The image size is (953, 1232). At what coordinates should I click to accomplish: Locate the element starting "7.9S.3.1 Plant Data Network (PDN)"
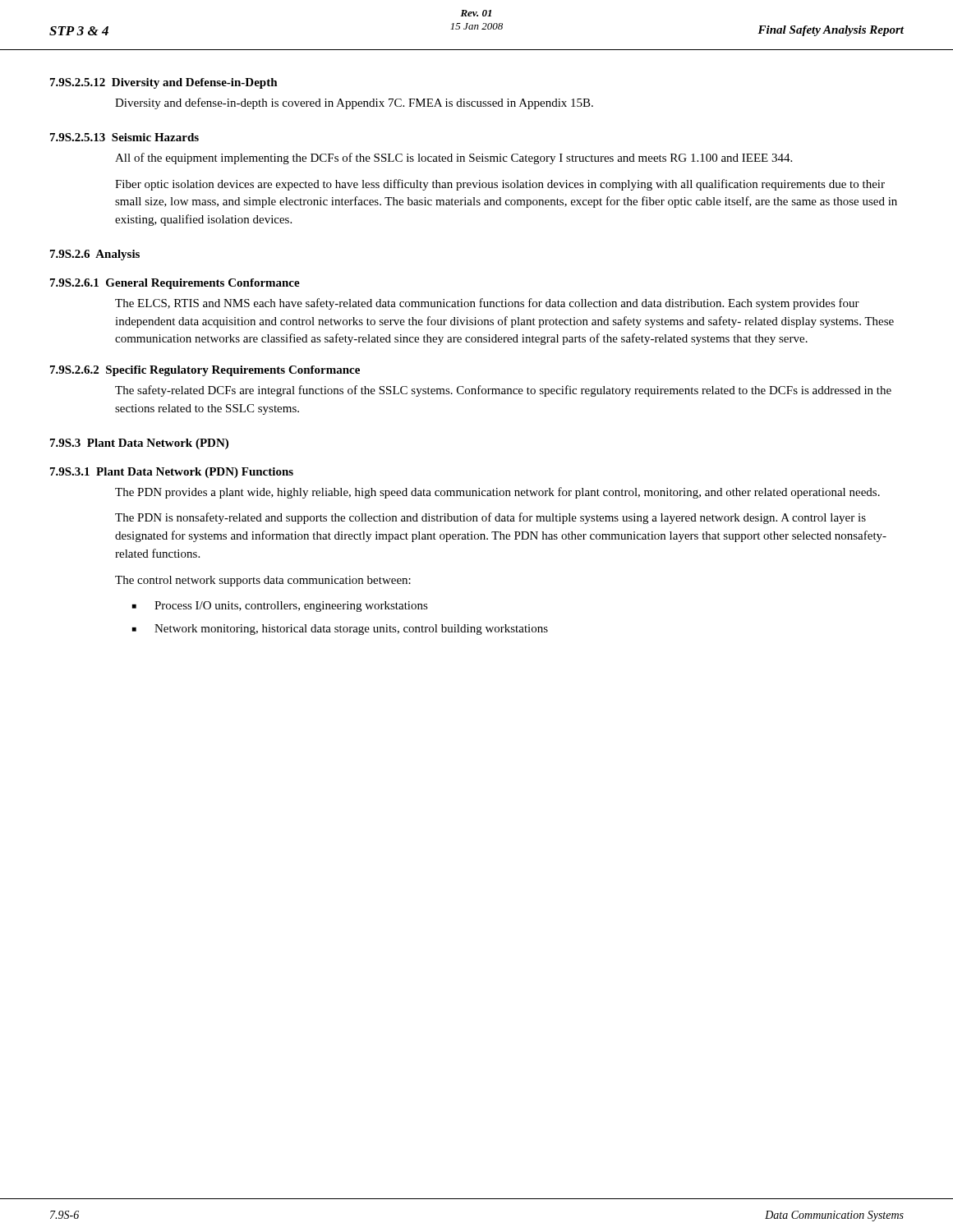point(171,471)
